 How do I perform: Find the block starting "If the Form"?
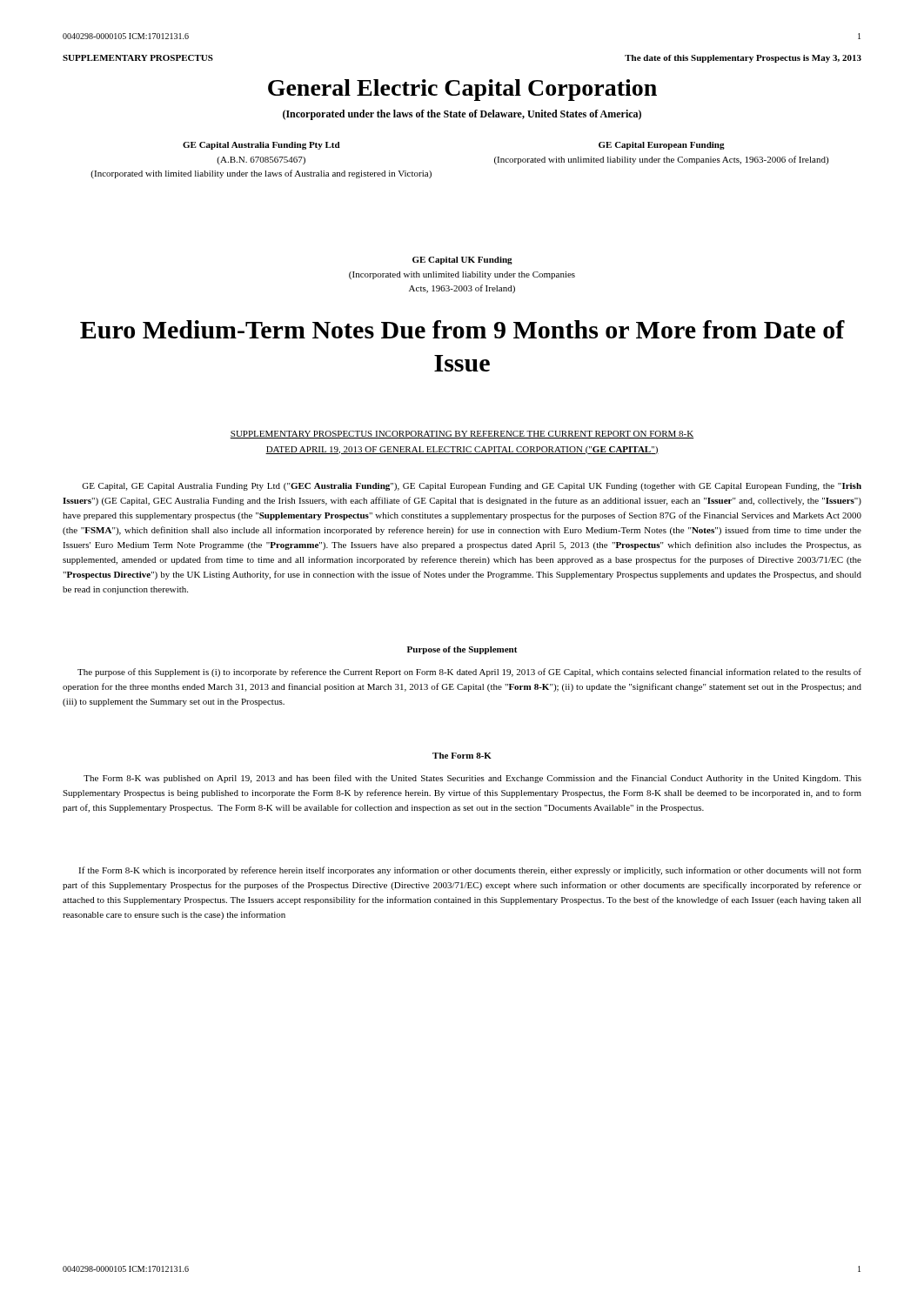tap(462, 892)
